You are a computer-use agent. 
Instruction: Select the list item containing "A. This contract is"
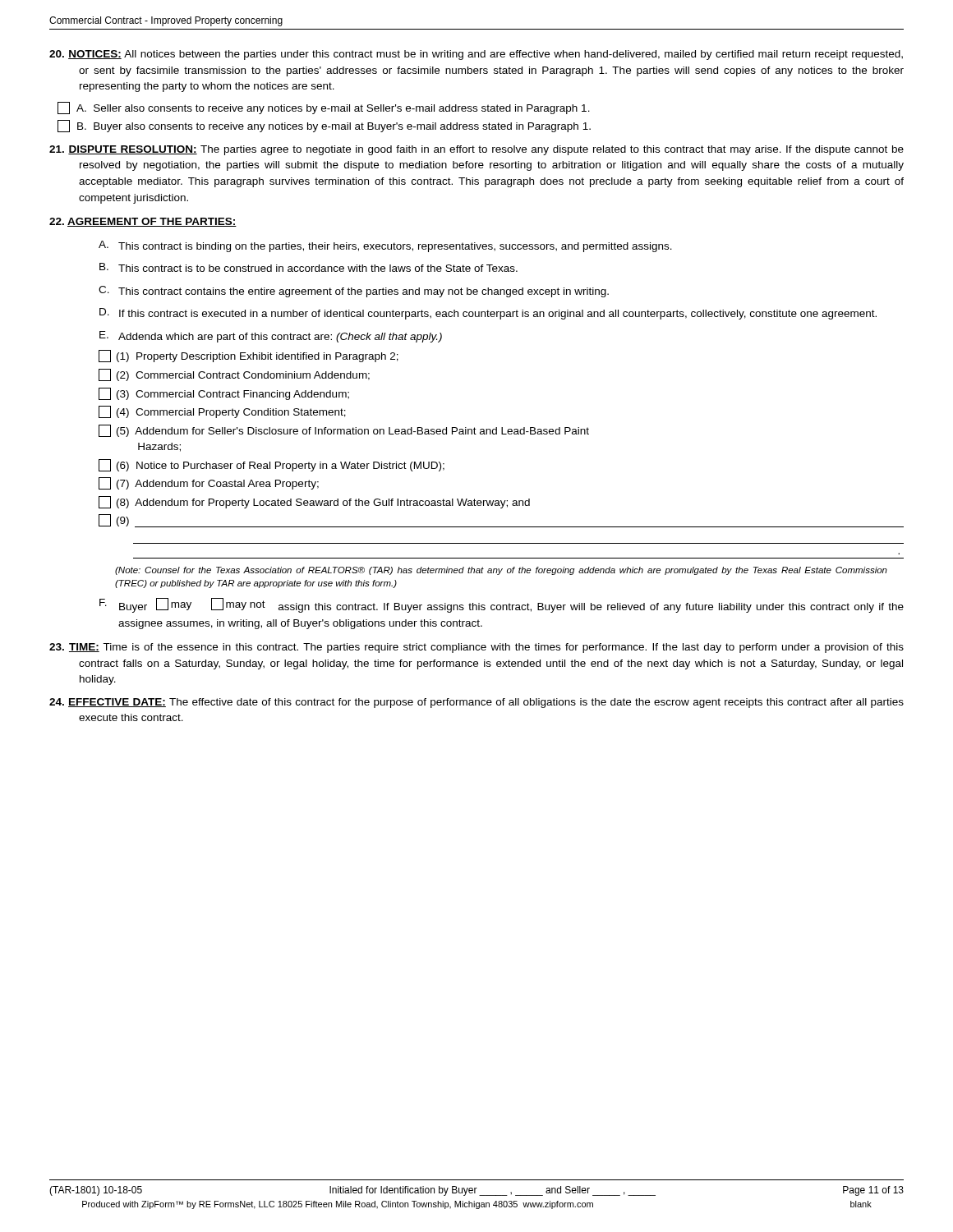click(x=501, y=246)
